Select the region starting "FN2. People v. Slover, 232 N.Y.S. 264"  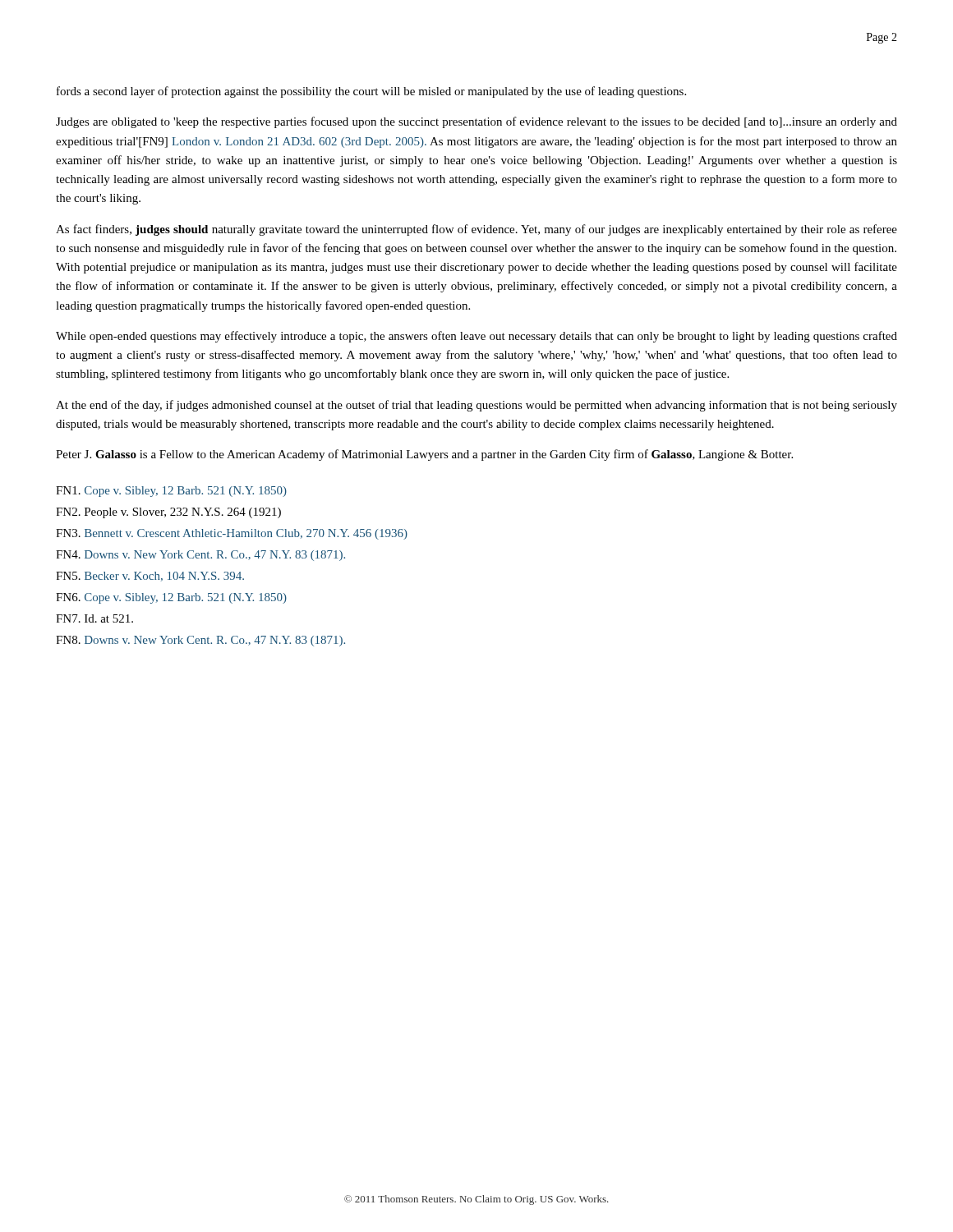click(x=169, y=512)
